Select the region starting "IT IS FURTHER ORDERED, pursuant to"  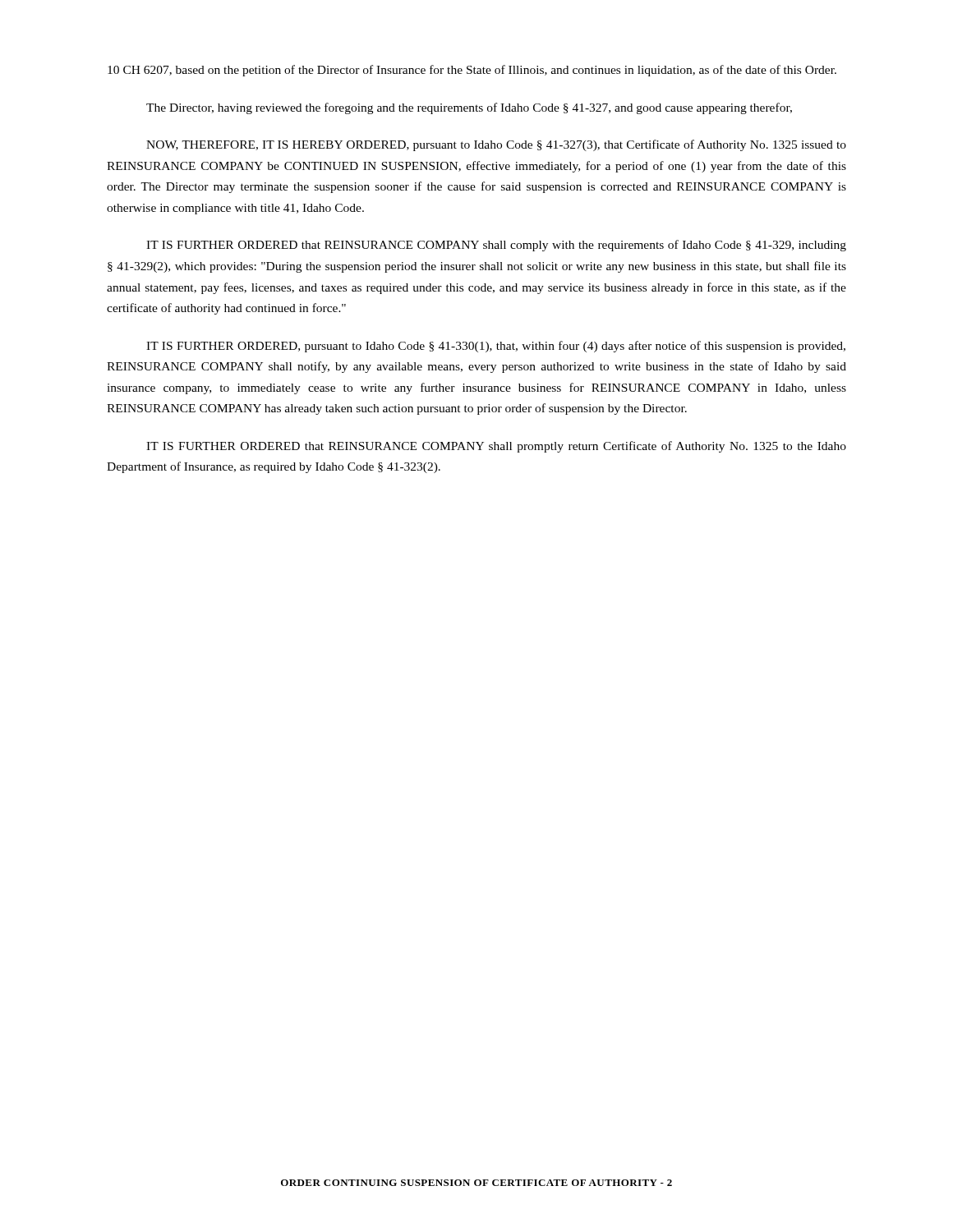click(476, 377)
